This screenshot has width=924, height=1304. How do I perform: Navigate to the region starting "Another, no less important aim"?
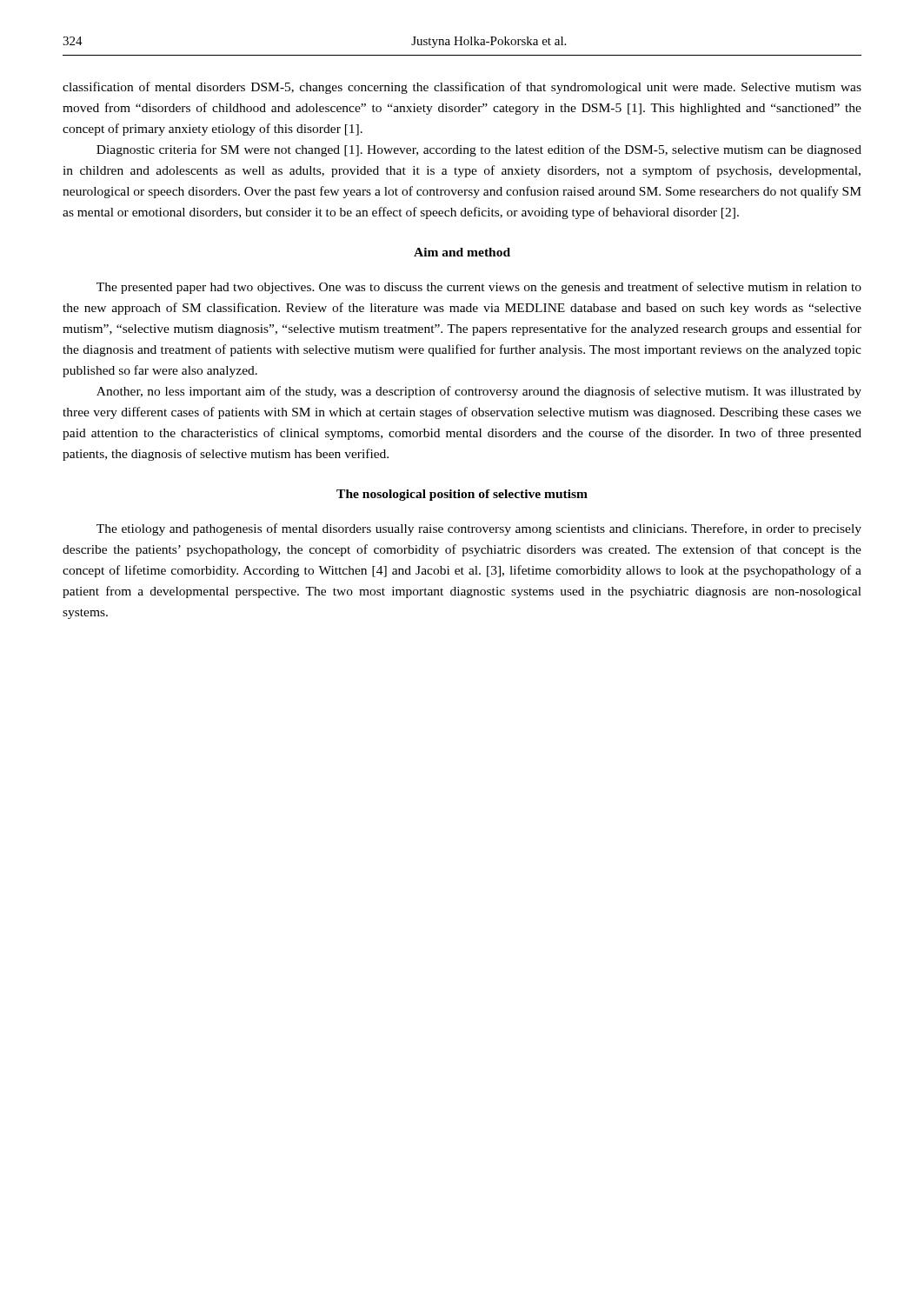pos(462,423)
